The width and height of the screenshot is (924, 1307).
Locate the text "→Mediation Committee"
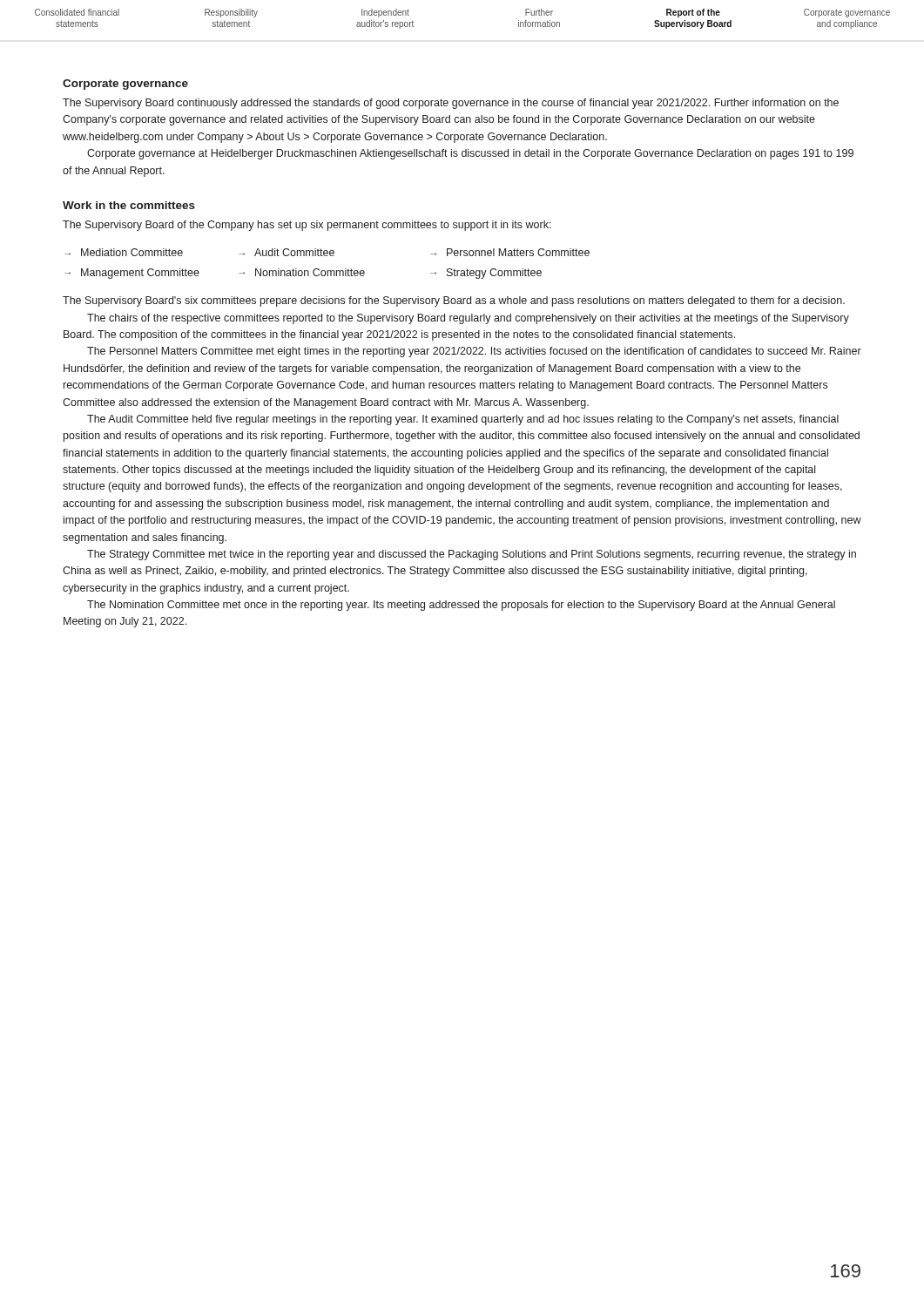pyautogui.click(x=123, y=254)
